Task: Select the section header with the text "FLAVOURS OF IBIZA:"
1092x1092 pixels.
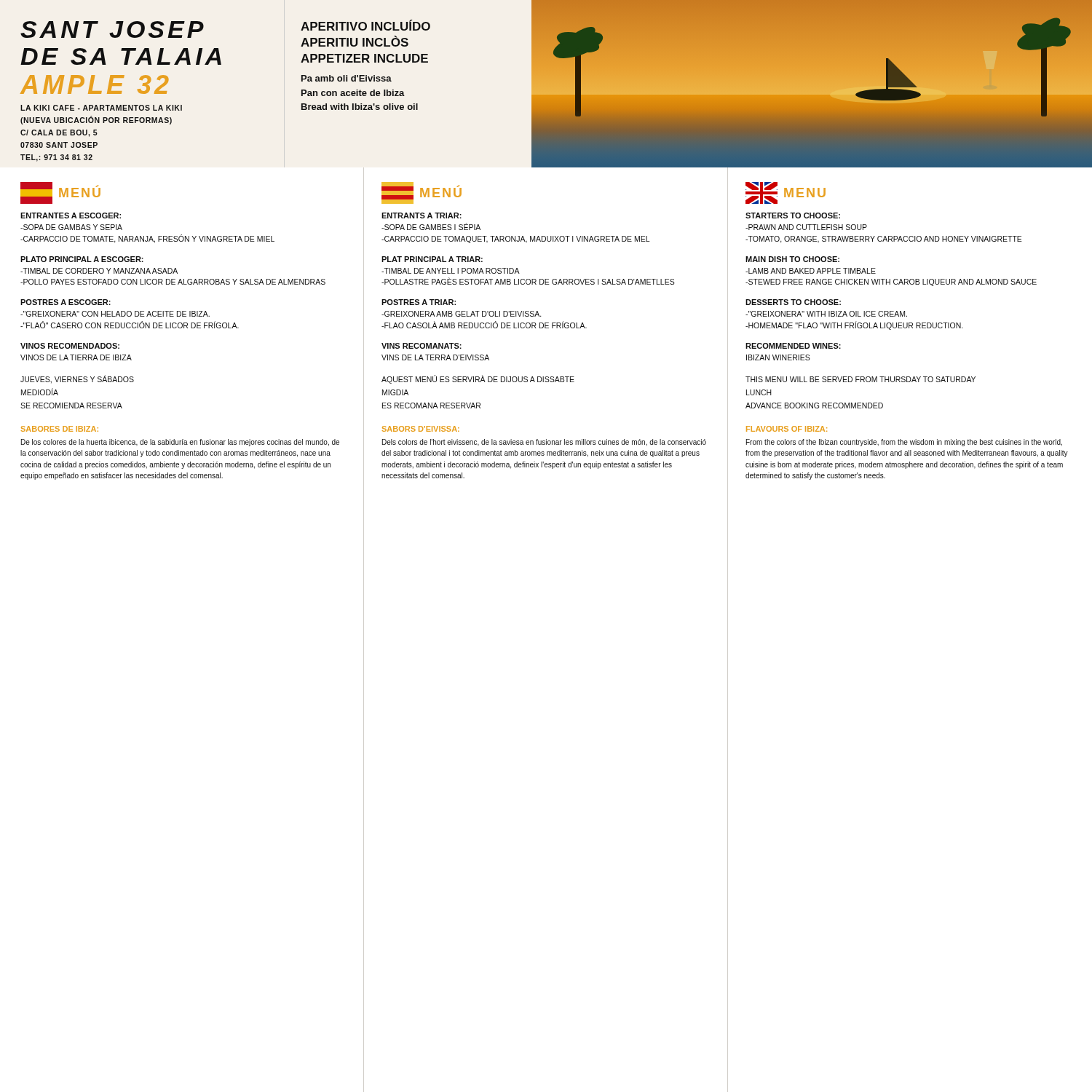Action: point(787,429)
